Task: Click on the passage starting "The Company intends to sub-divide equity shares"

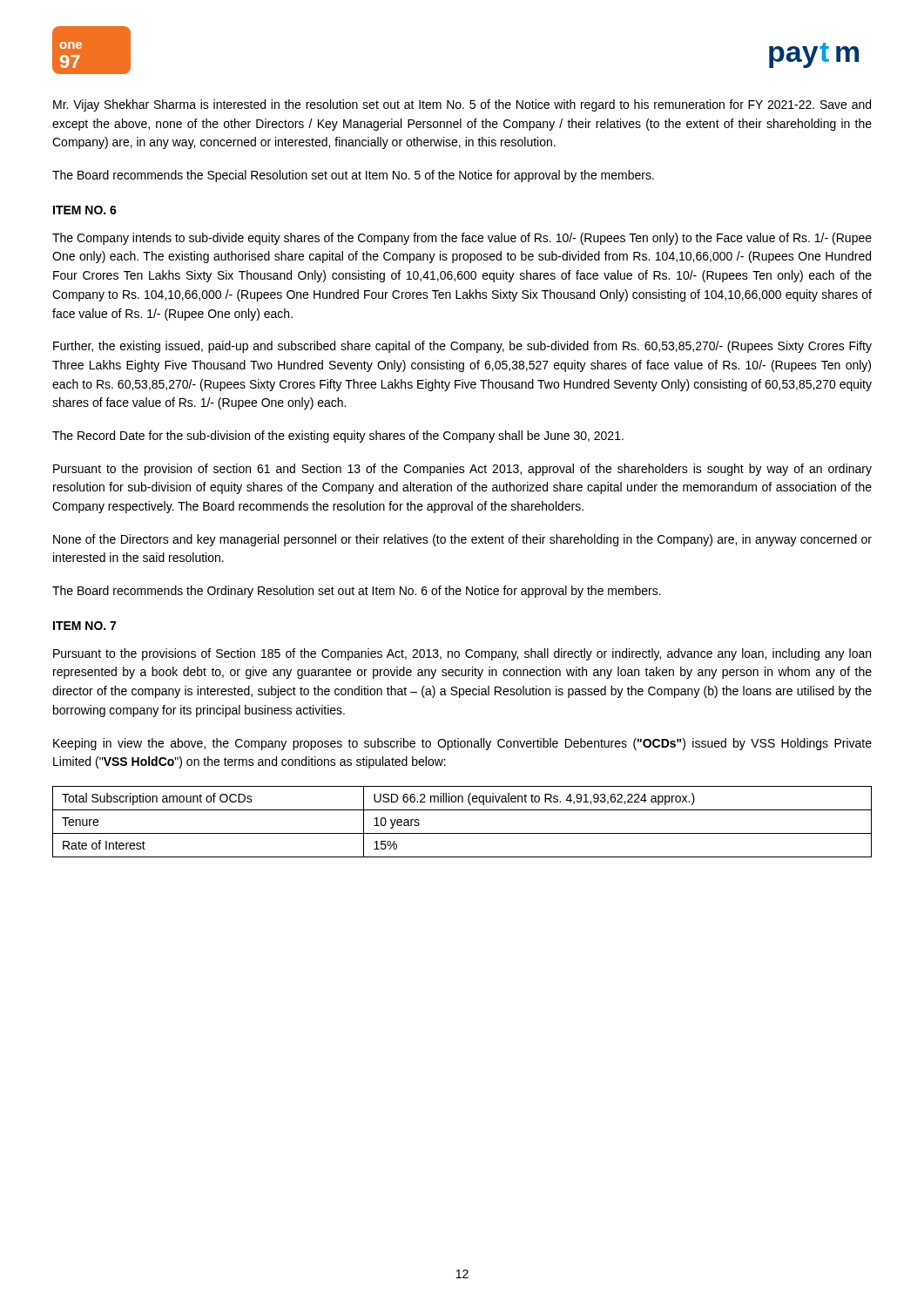Action: point(462,275)
